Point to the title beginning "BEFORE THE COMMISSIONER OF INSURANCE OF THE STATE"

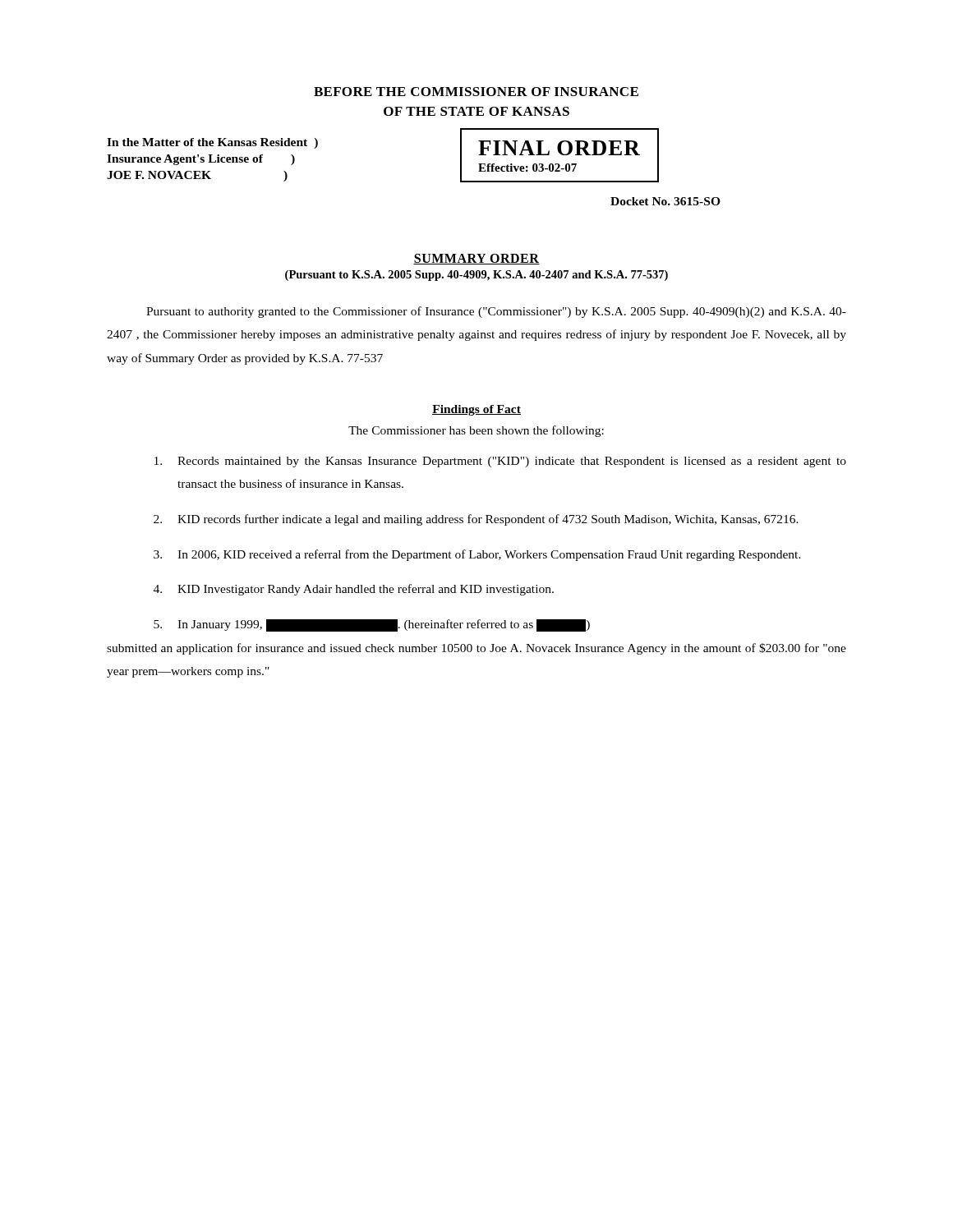pos(476,102)
